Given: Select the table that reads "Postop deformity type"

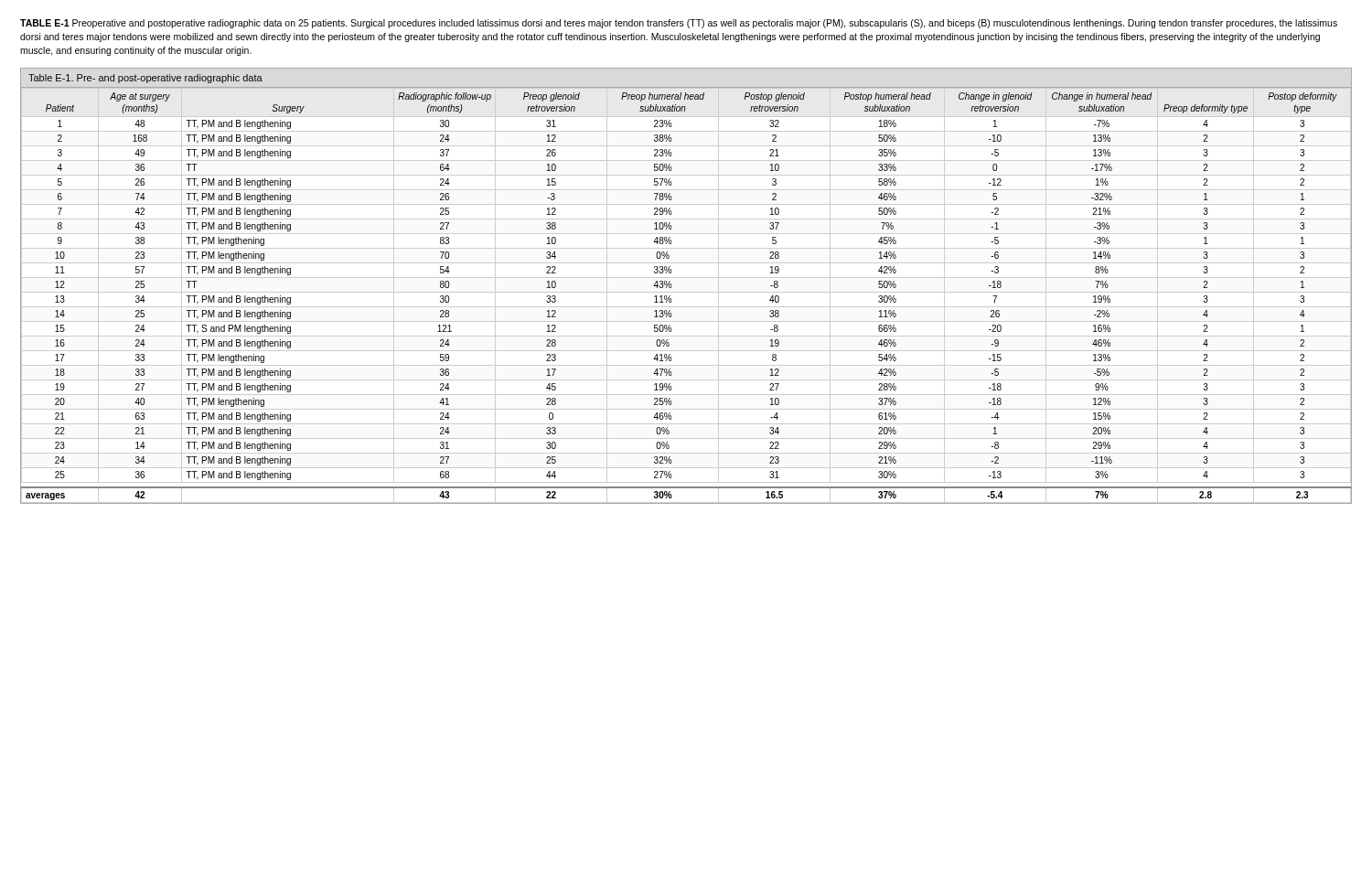Looking at the screenshot, I should pos(686,286).
